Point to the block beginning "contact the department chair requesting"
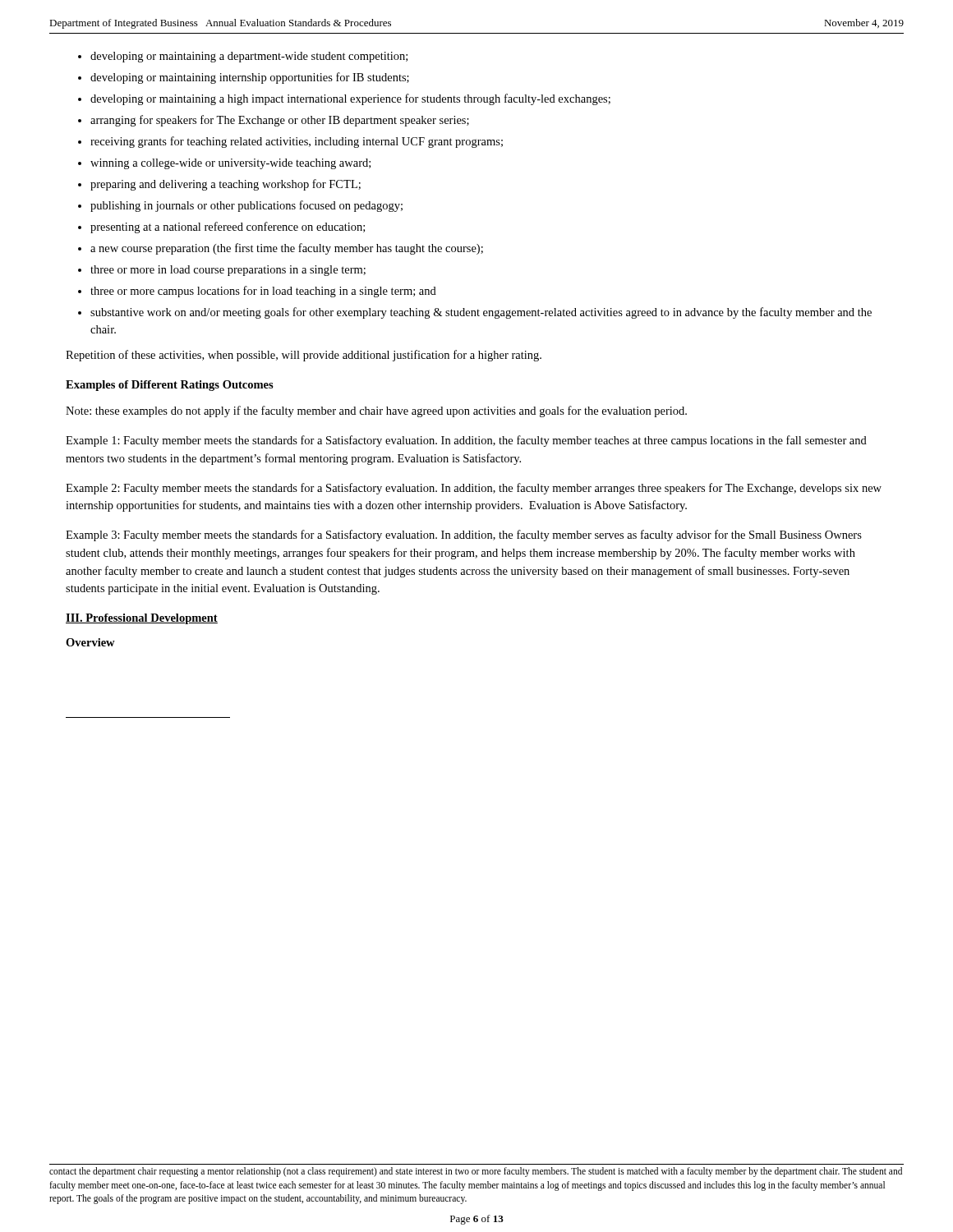 (x=476, y=1185)
